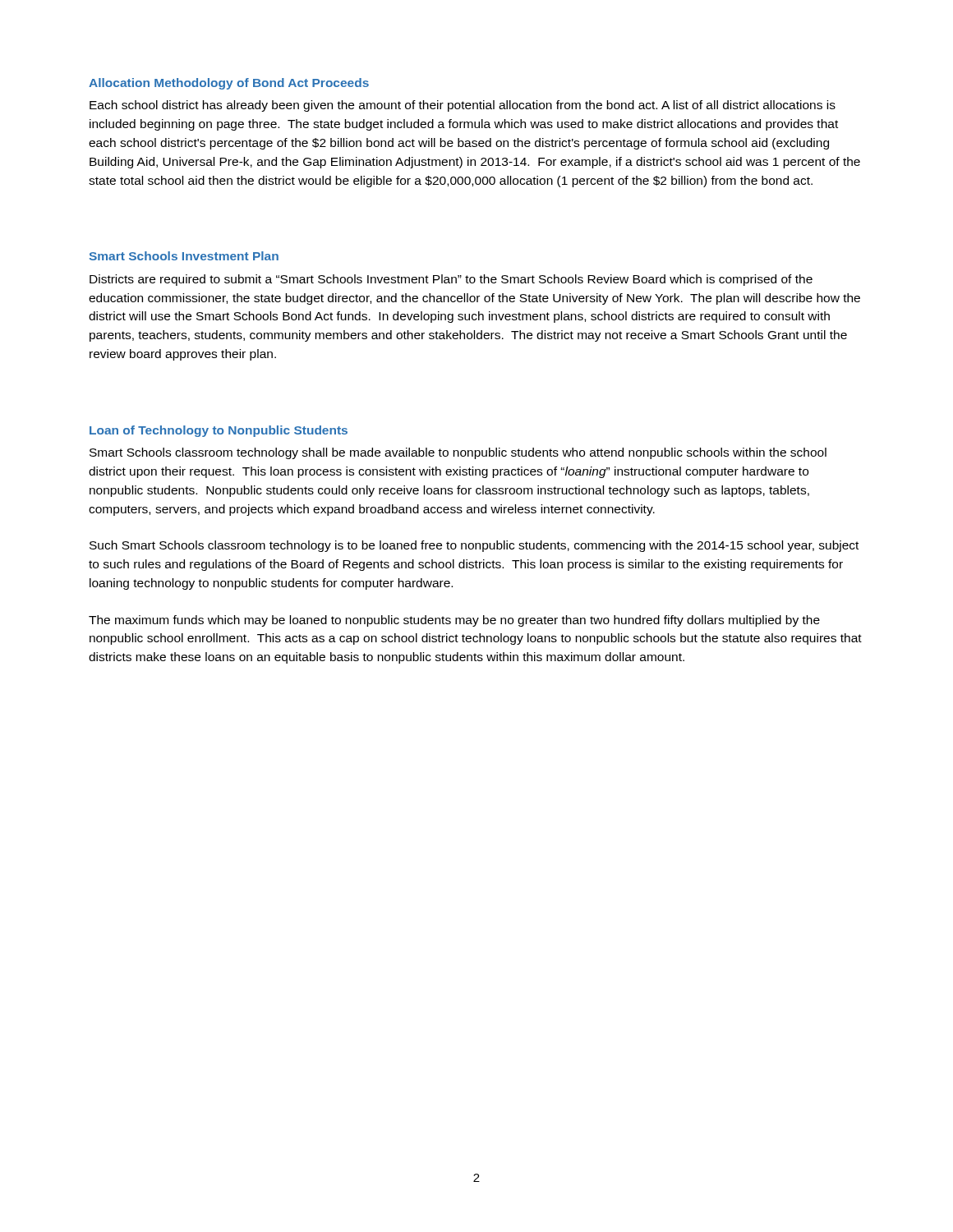Navigate to the text block starting "Smart Schools classroom technology shall be made available"

pyautogui.click(x=458, y=480)
